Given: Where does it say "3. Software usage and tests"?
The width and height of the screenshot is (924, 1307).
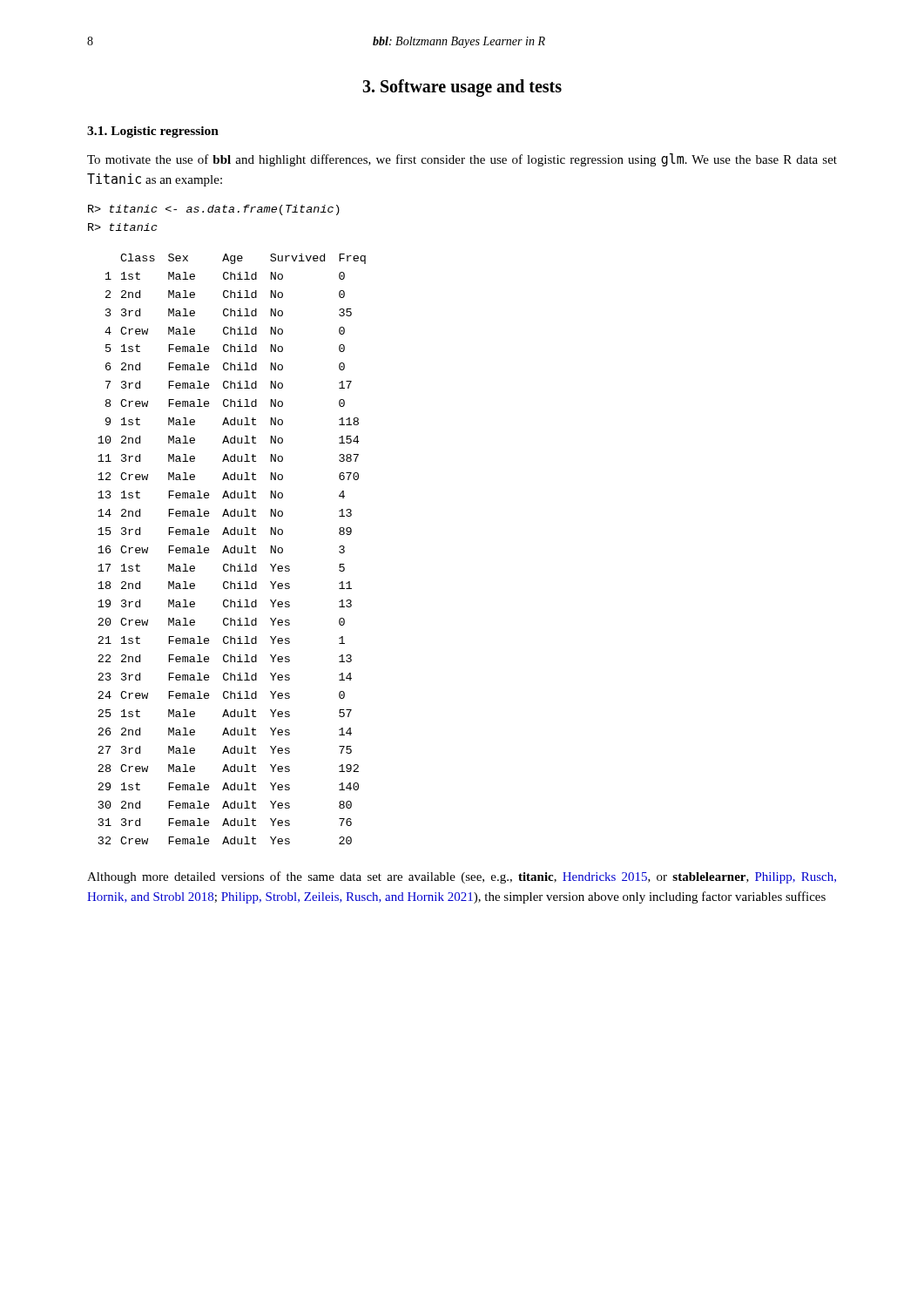Looking at the screenshot, I should click(x=462, y=86).
